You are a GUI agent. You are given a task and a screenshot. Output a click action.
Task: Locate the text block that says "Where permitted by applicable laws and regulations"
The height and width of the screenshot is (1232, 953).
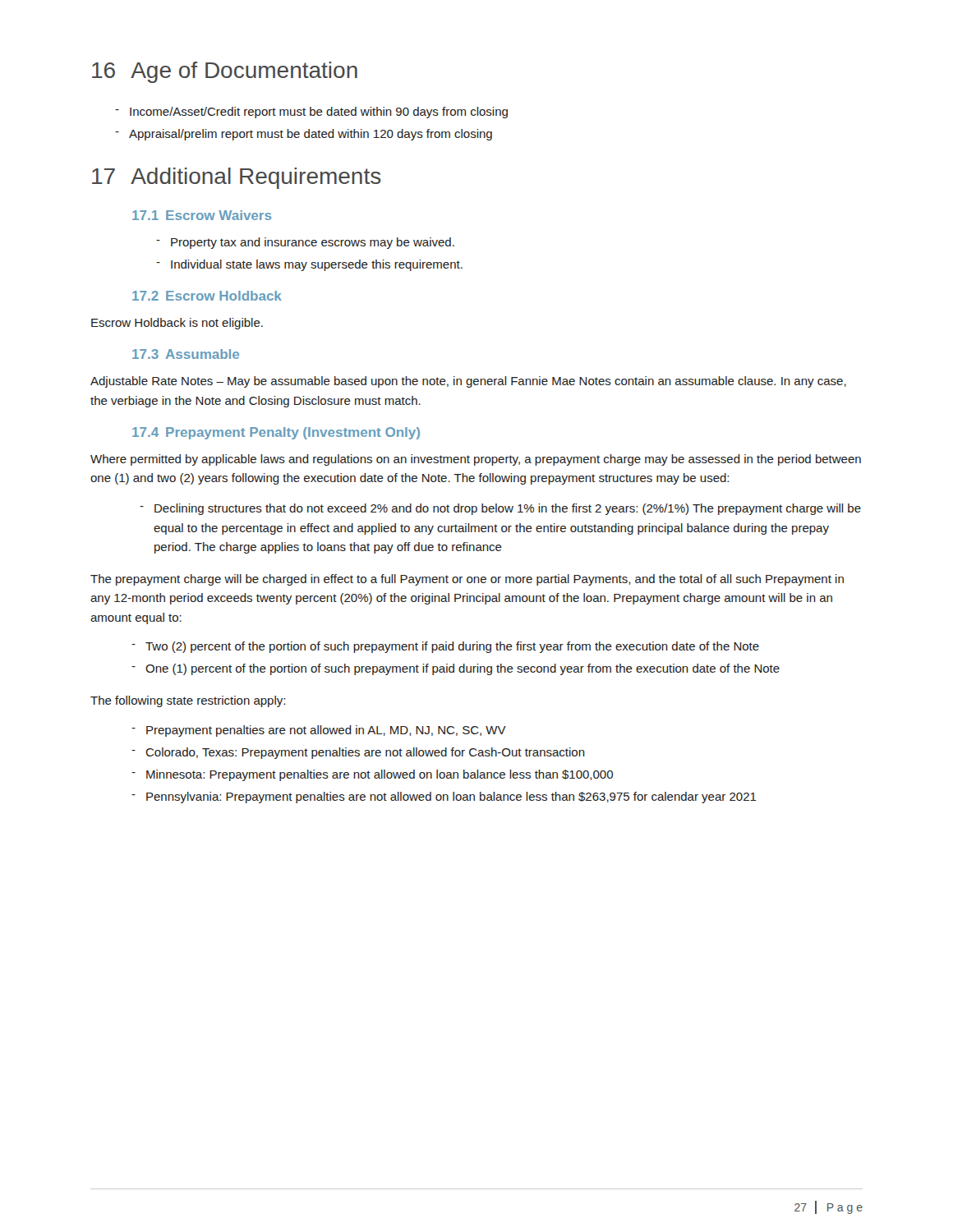tap(476, 468)
